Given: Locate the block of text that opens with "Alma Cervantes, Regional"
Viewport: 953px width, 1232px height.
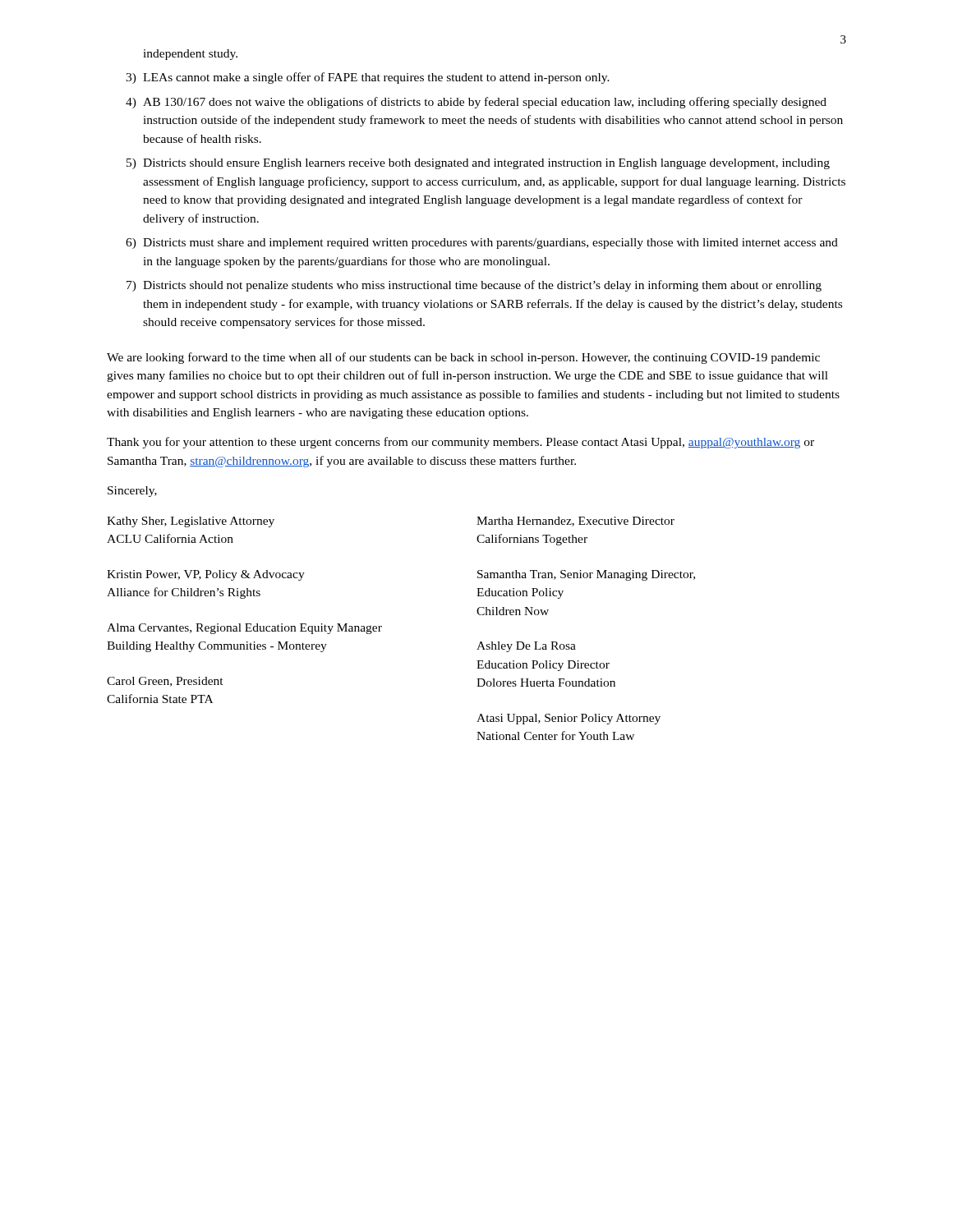Looking at the screenshot, I should tap(244, 636).
